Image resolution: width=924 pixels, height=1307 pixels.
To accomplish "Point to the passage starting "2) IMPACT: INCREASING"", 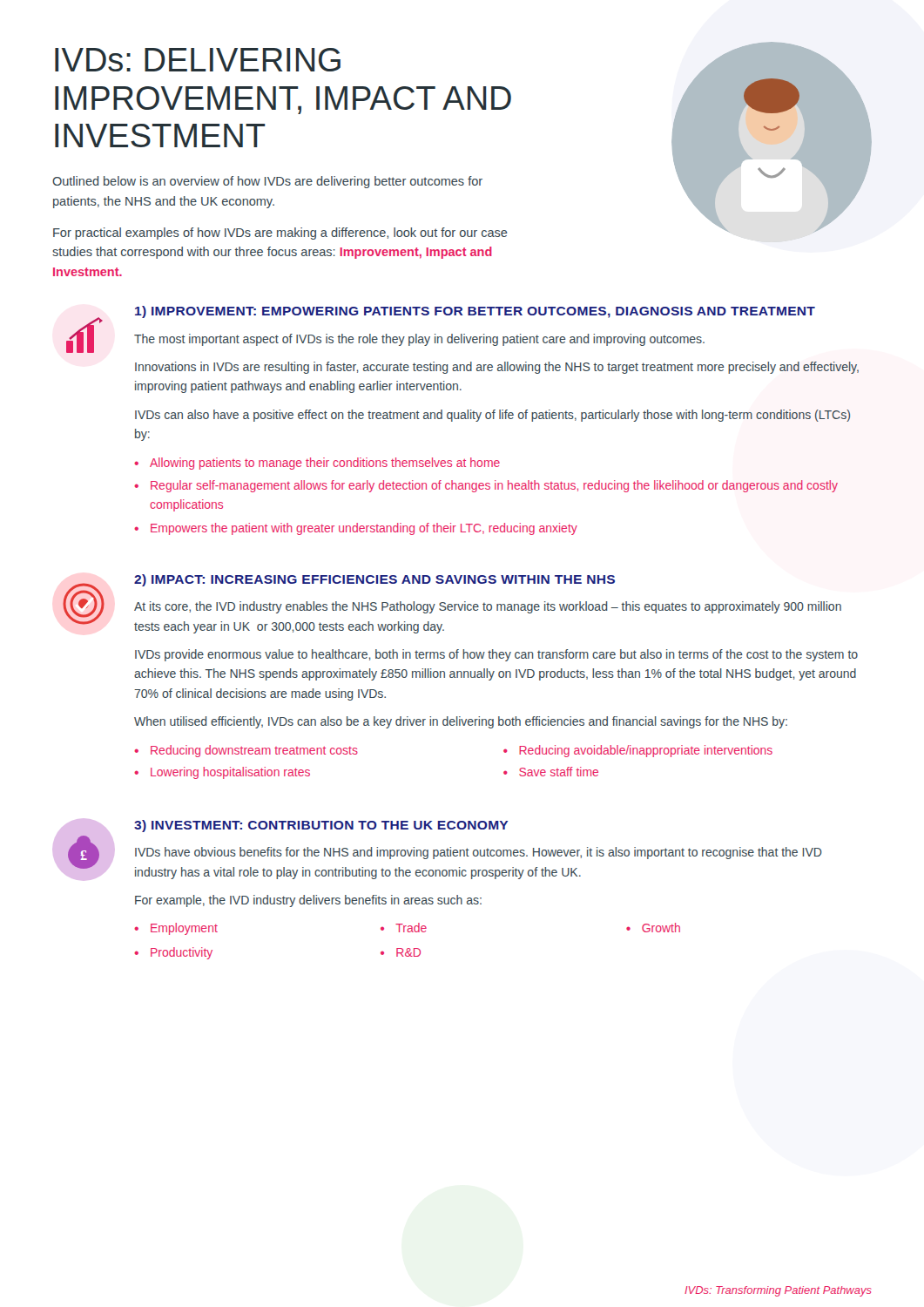I will pyautogui.click(x=503, y=580).
